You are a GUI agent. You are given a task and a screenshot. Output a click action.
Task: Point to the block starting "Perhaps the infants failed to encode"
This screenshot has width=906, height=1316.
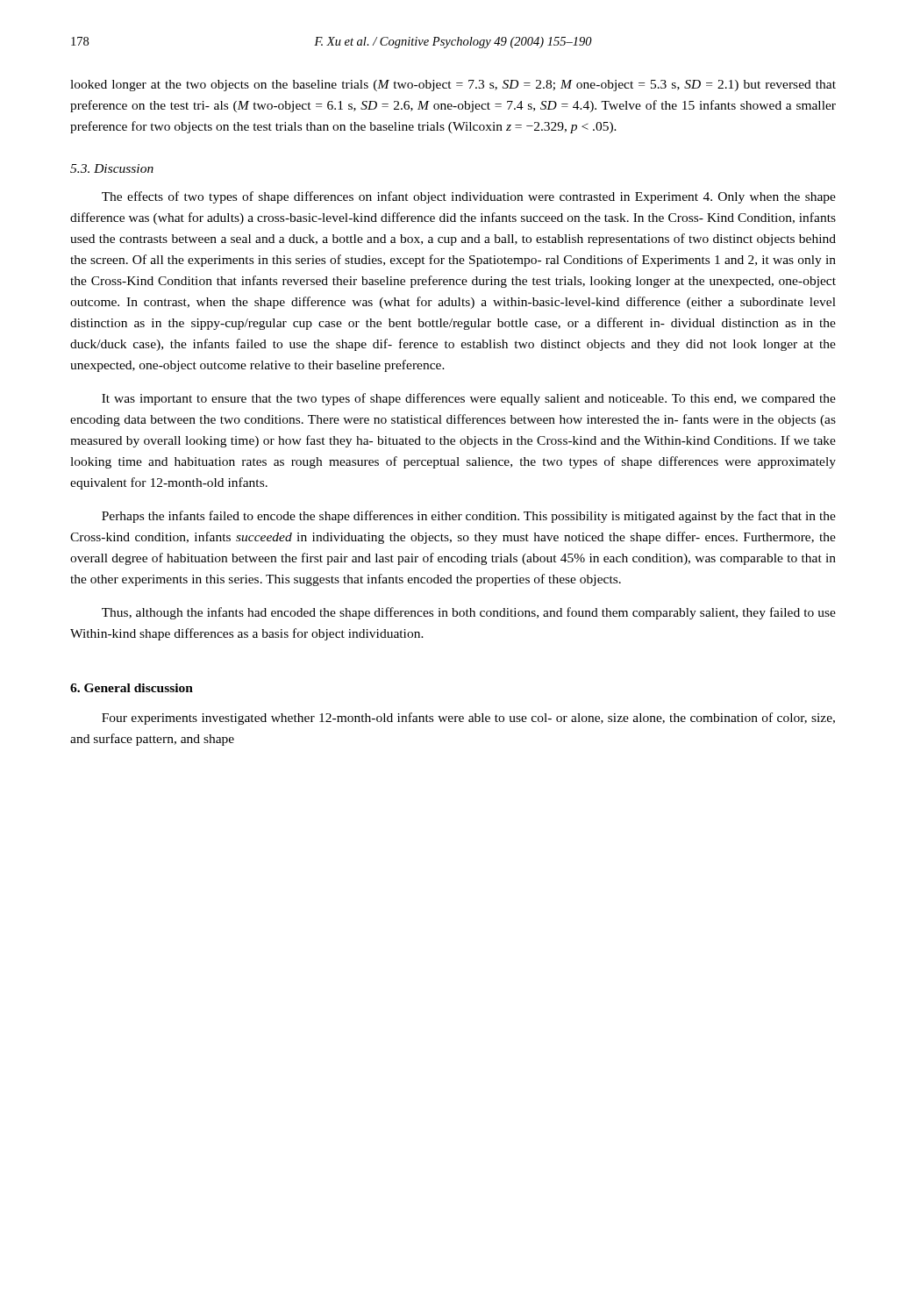[x=453, y=547]
